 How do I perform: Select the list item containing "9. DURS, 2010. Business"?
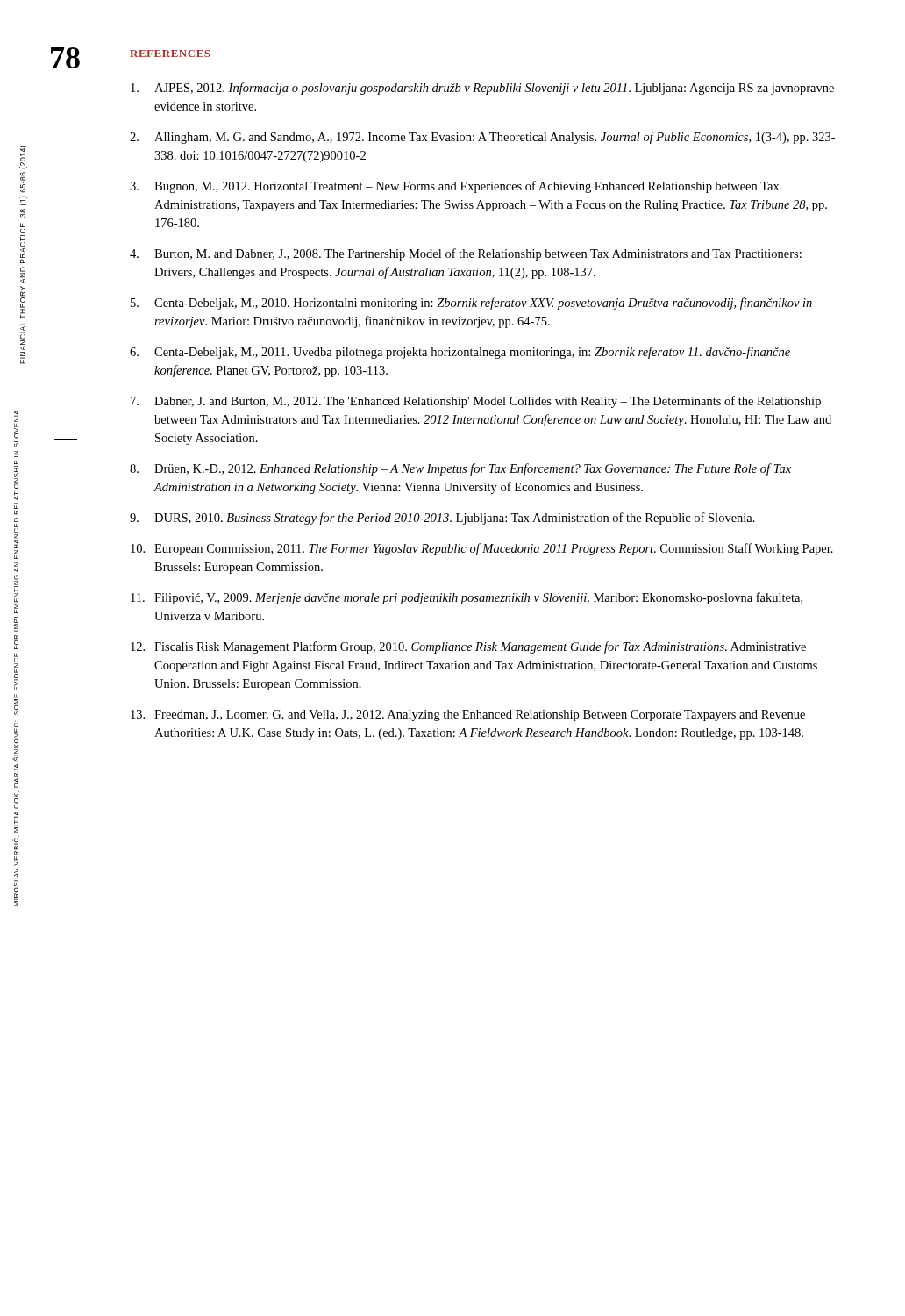pyautogui.click(x=483, y=518)
